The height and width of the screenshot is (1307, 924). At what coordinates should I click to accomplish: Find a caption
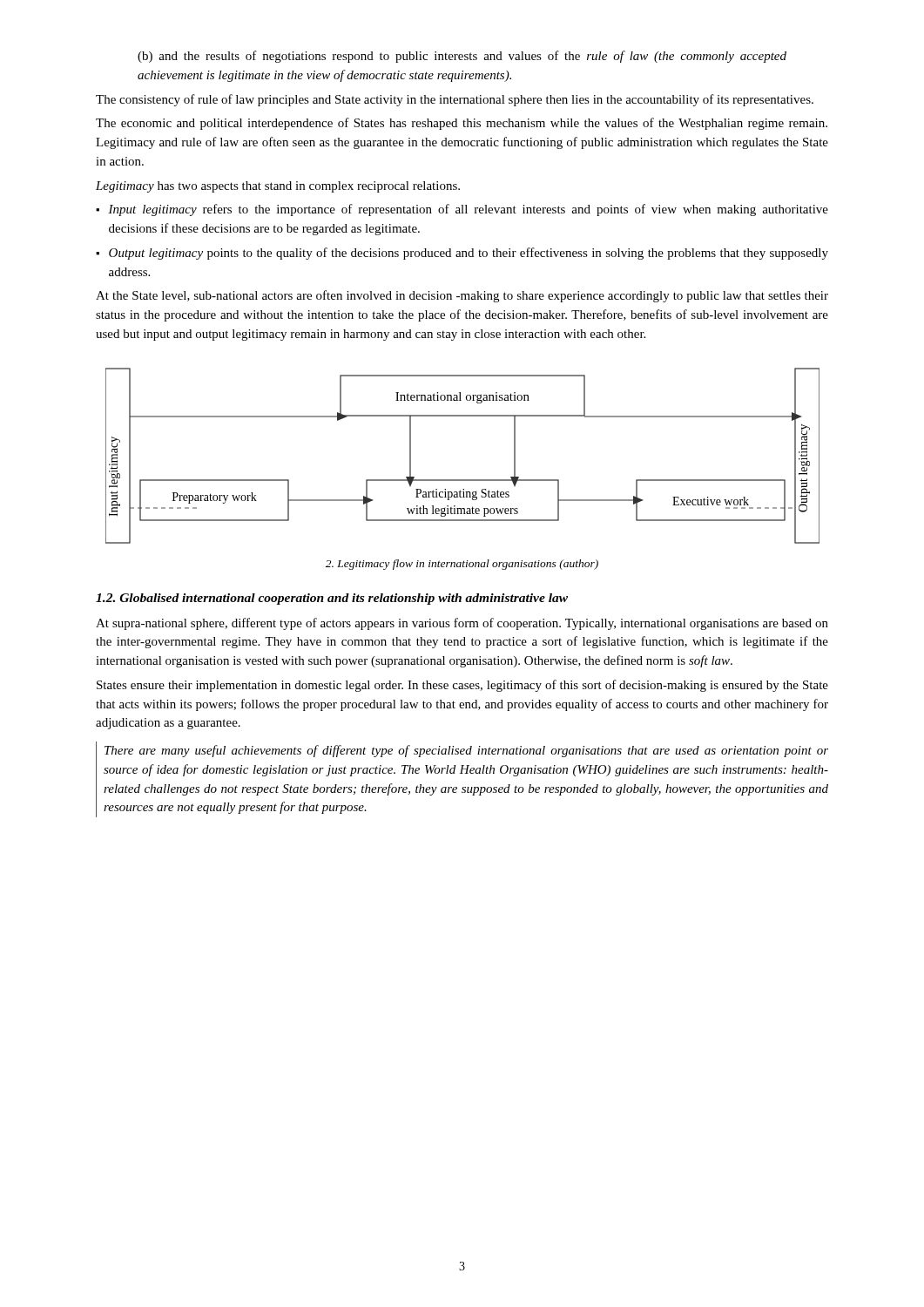(x=462, y=563)
